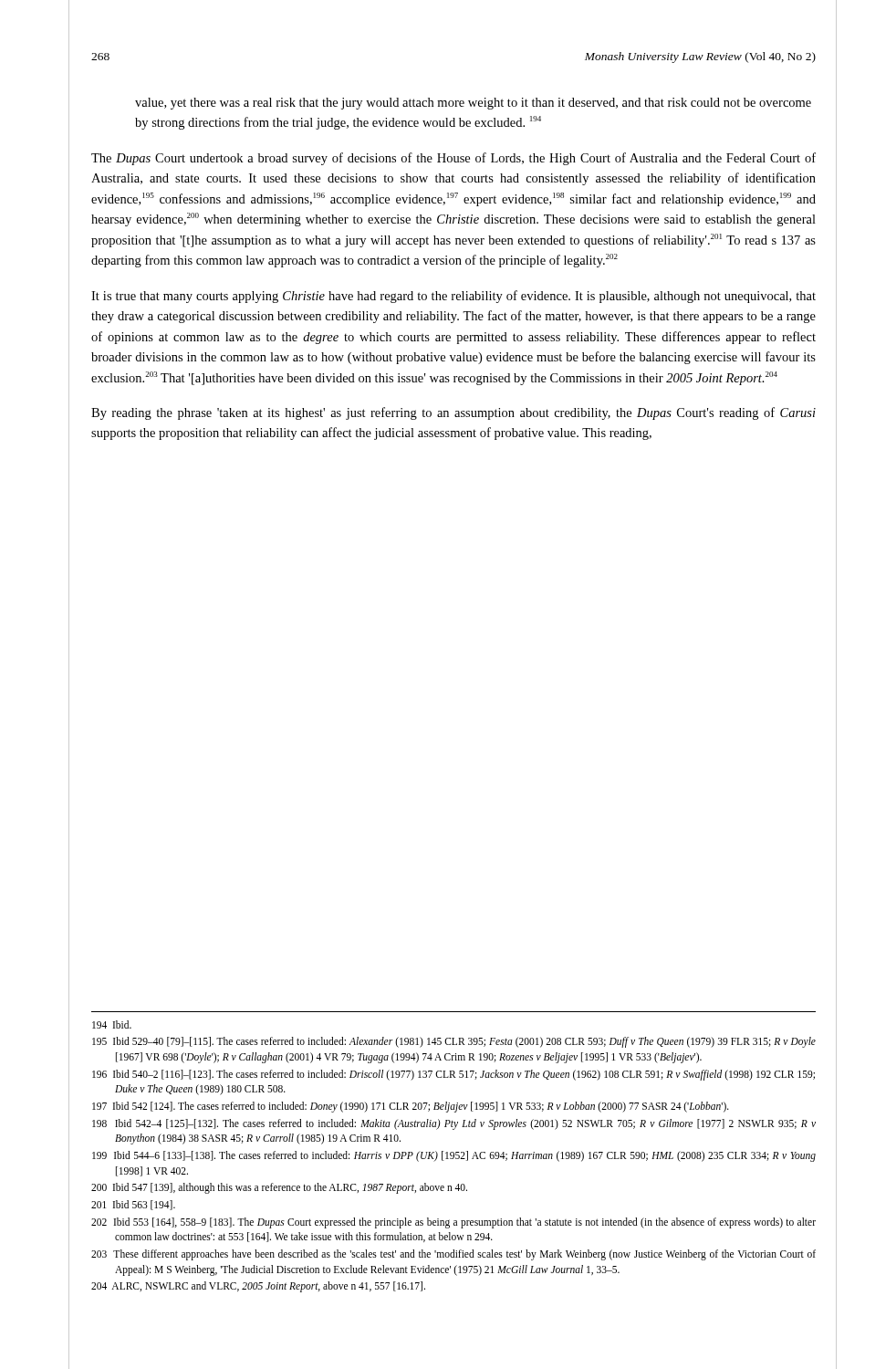Navigate to the text starting "198 Ibid 542–4 [125]–[132]."
Screen dimensions: 1369x896
pyautogui.click(x=453, y=1131)
